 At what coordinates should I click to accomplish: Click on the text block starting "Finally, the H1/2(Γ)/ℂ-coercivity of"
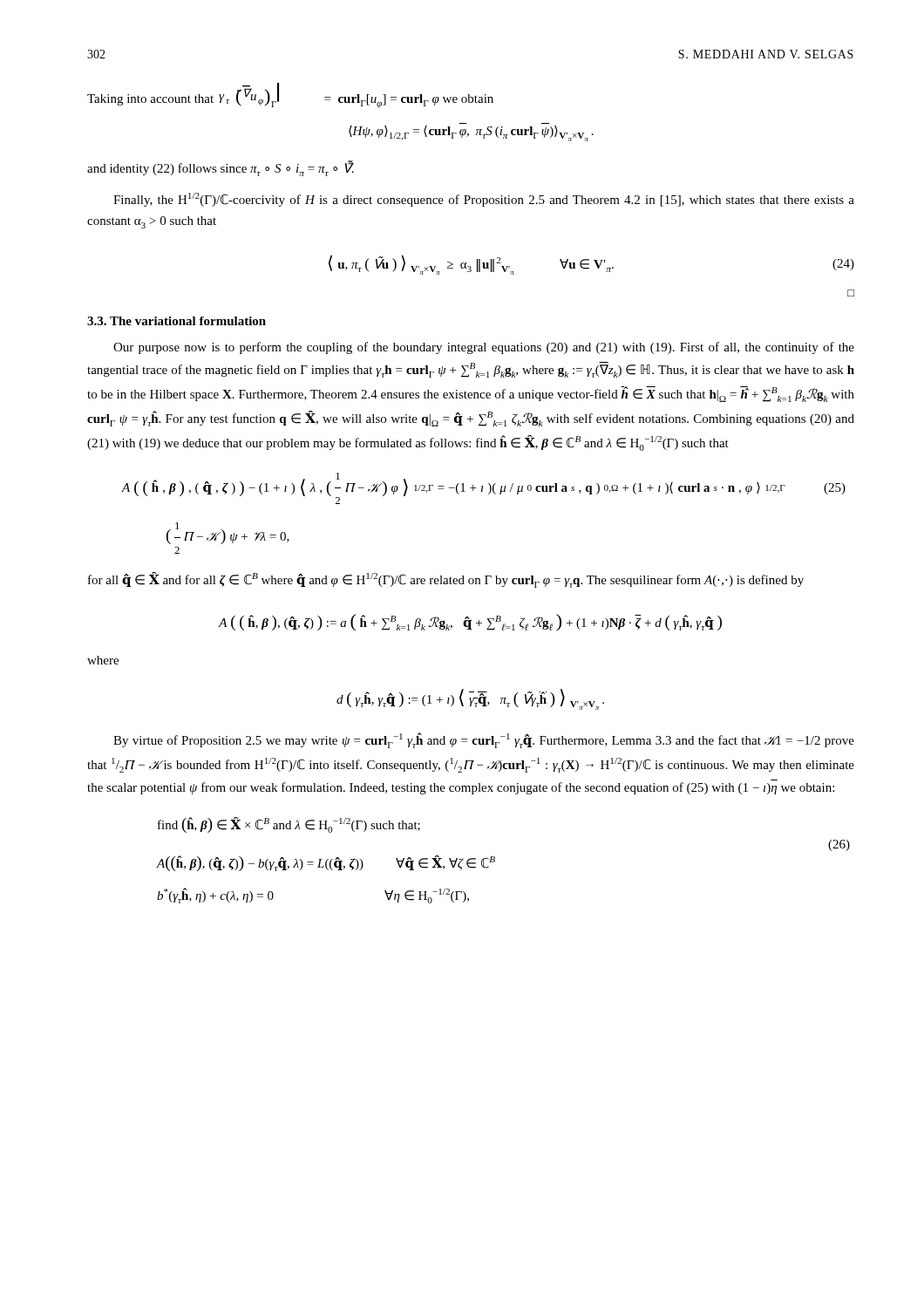(x=471, y=211)
